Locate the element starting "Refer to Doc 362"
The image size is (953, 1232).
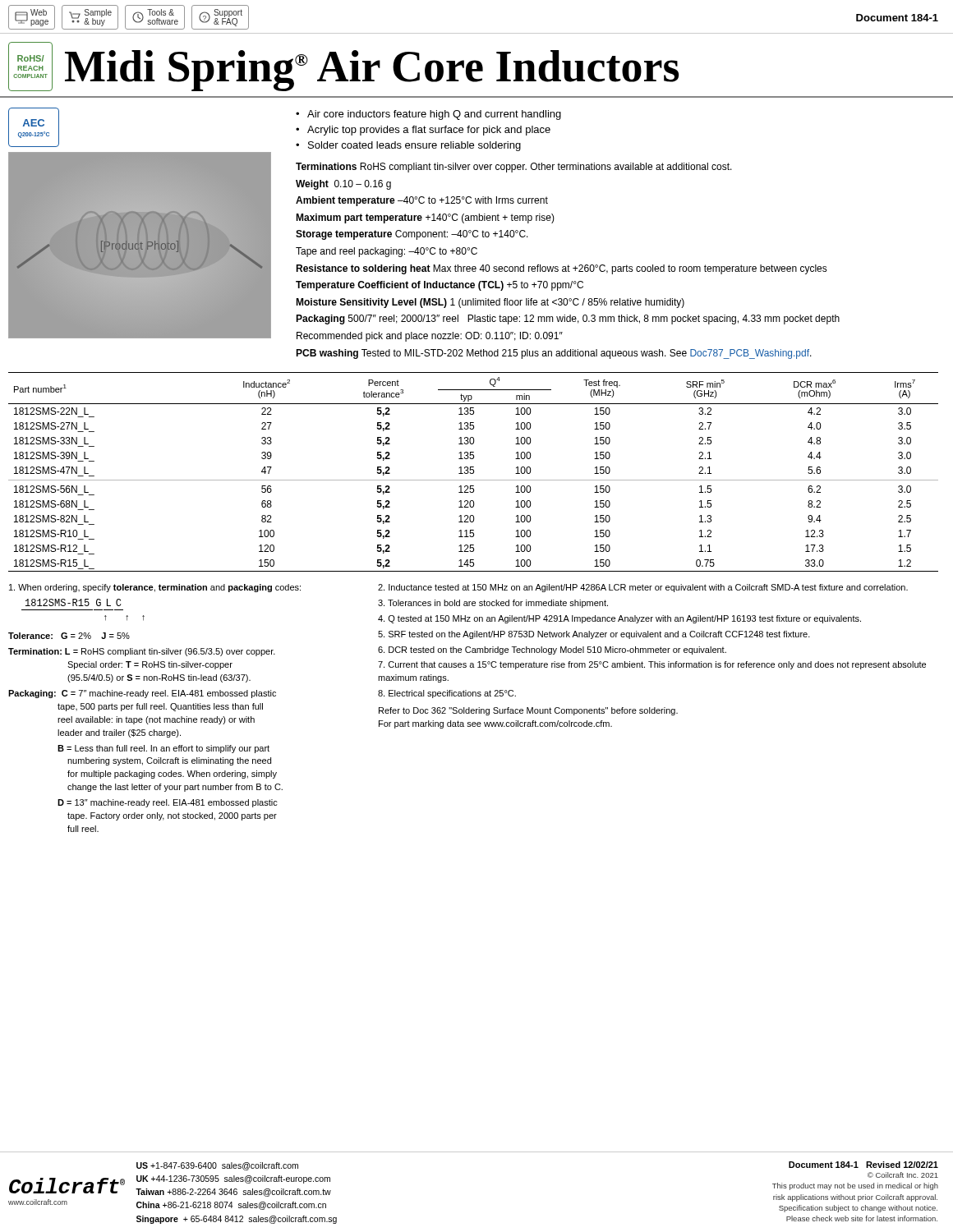[528, 717]
